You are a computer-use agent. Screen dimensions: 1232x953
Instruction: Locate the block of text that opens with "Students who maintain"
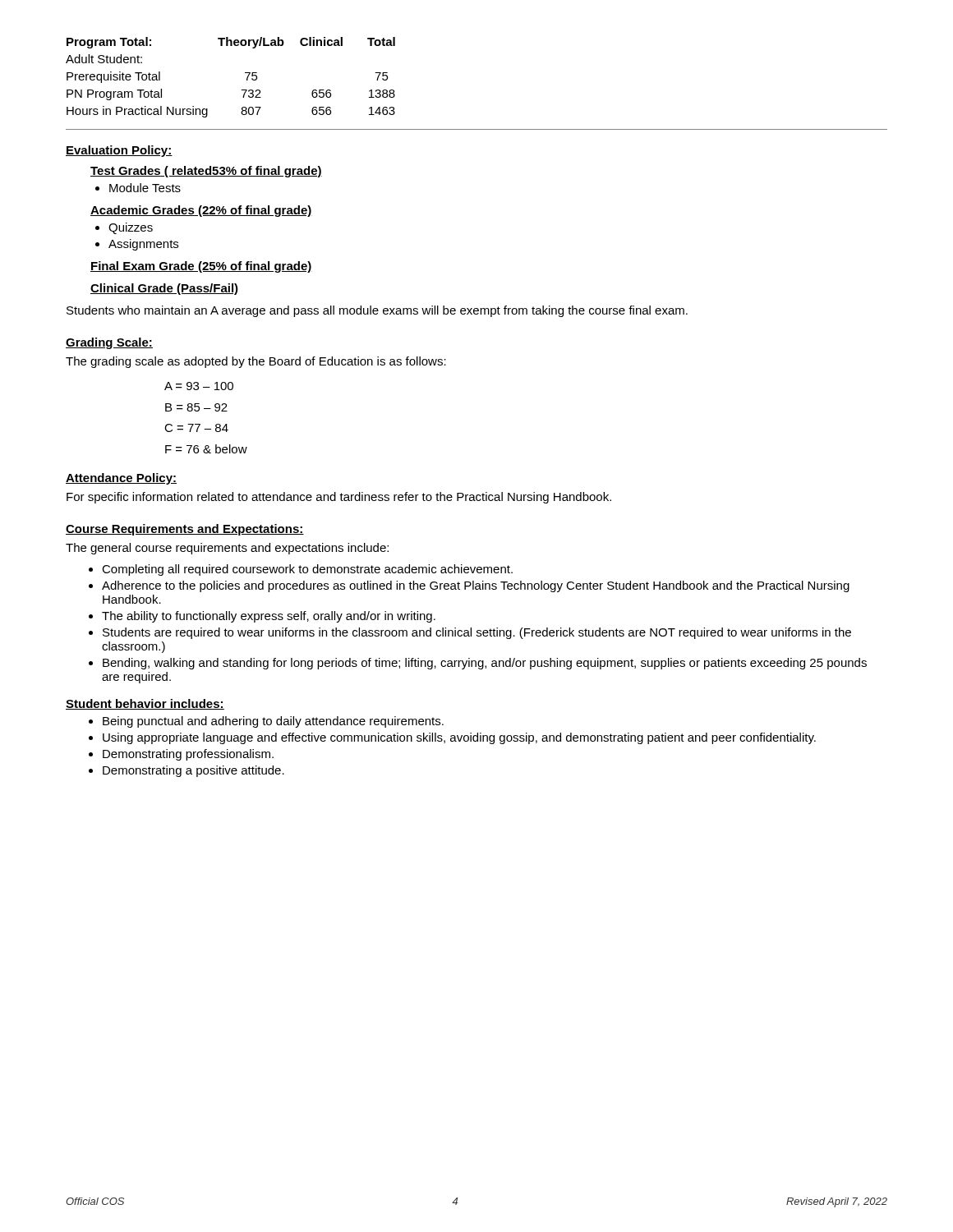click(x=377, y=310)
